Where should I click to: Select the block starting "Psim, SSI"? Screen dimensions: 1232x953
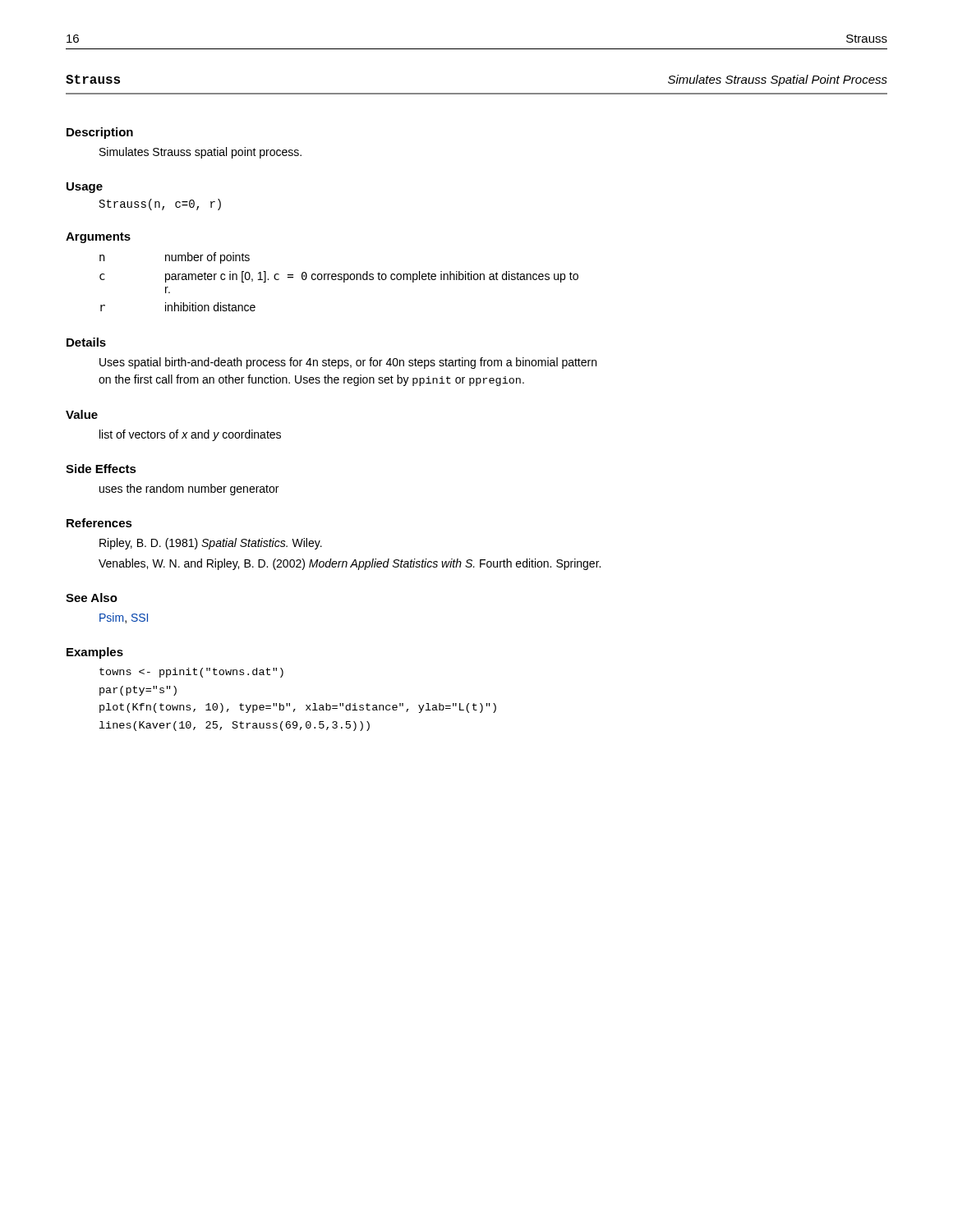[x=124, y=618]
